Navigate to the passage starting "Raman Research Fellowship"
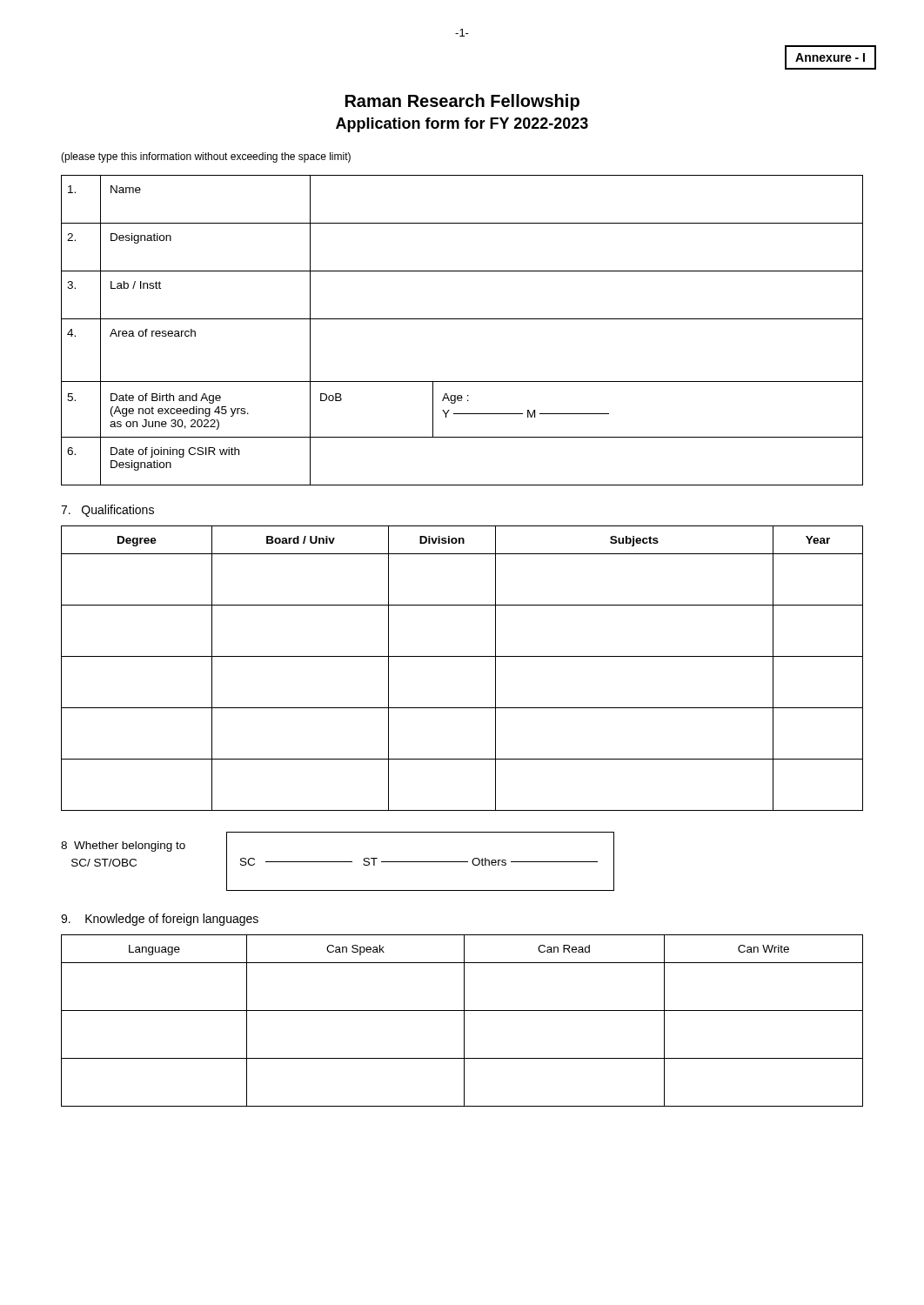924x1305 pixels. click(462, 112)
